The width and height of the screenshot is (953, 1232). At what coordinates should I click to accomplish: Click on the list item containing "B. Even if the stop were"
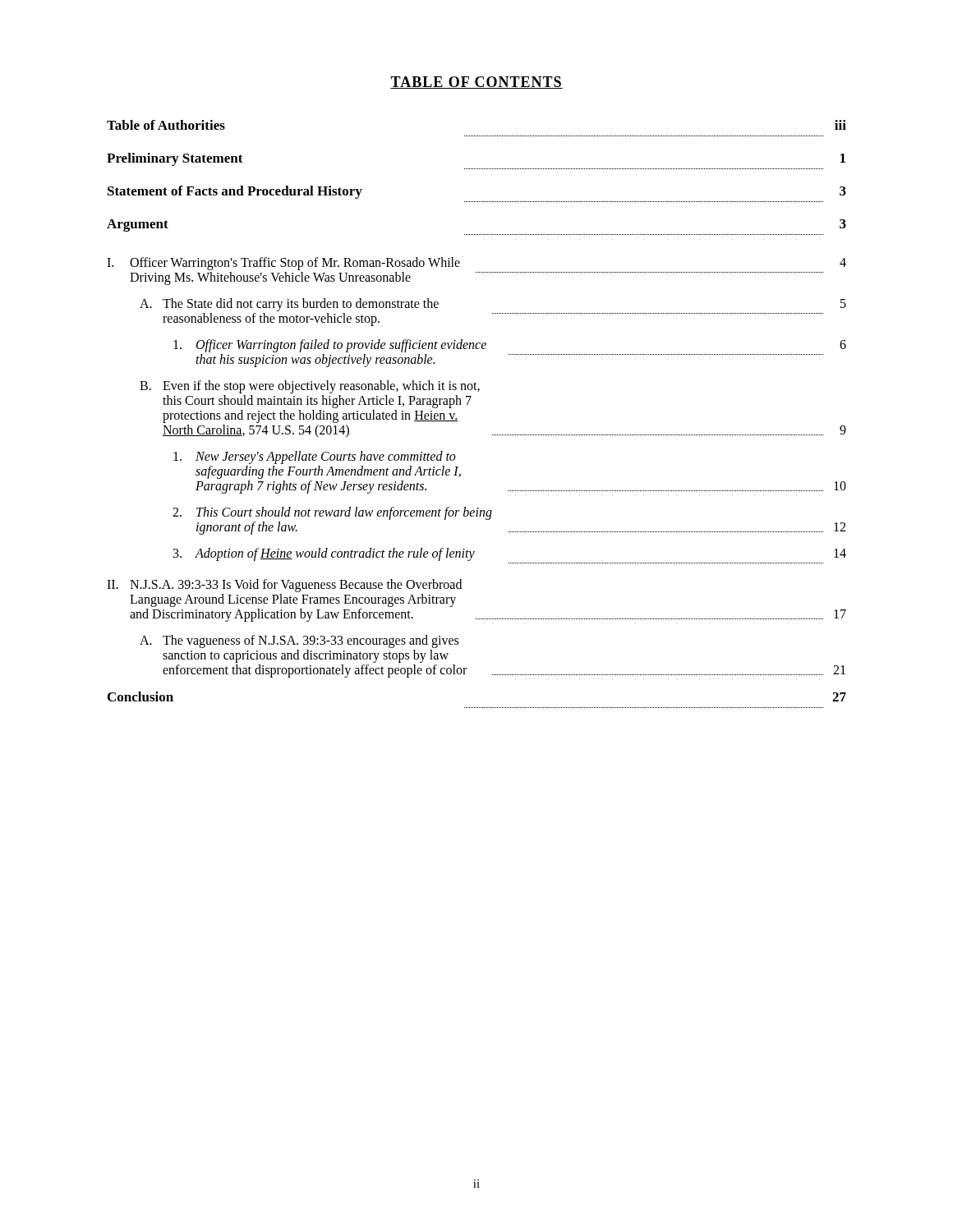click(310, 387)
